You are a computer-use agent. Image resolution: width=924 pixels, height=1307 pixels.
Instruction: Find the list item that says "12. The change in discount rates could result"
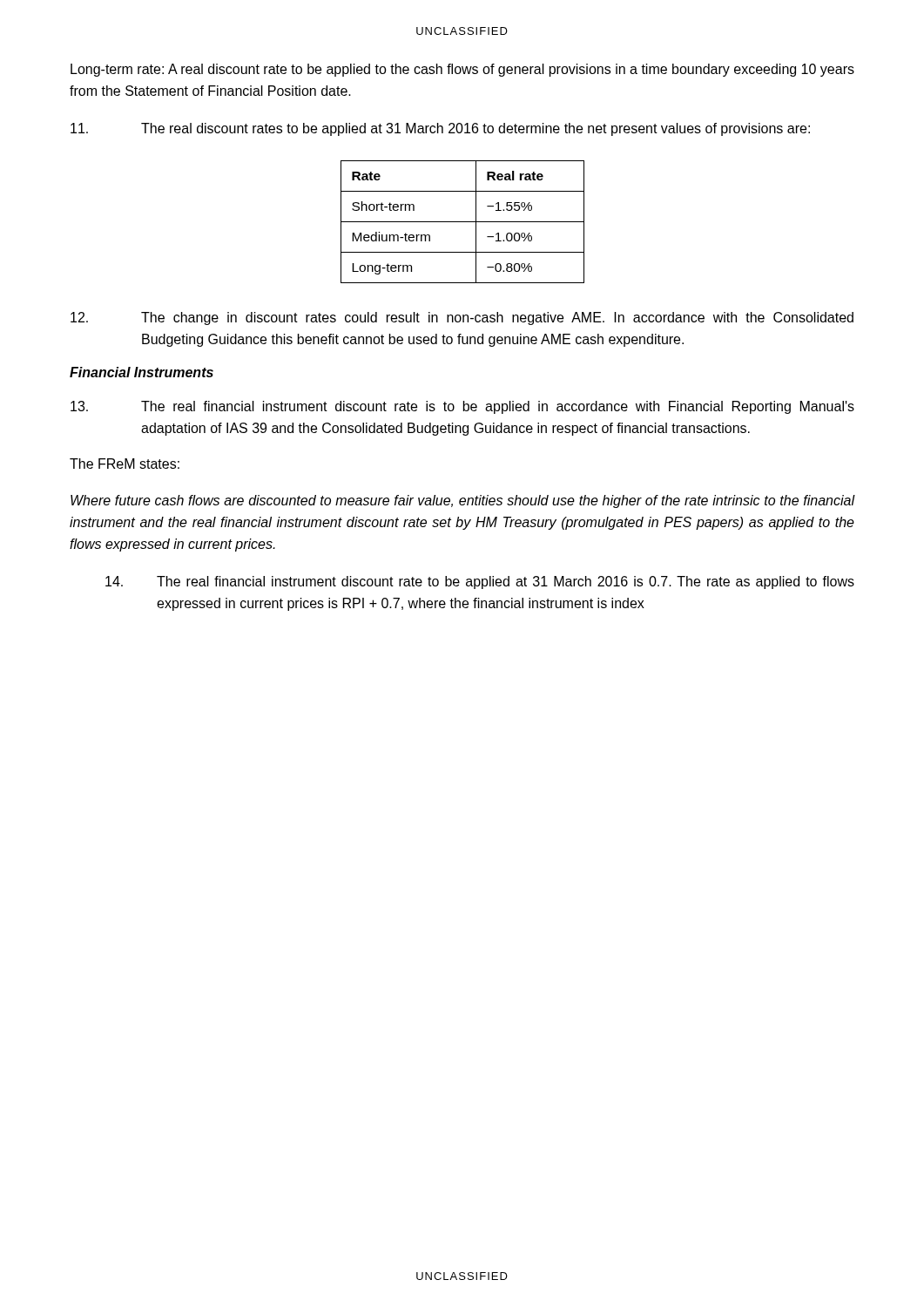[x=462, y=330]
